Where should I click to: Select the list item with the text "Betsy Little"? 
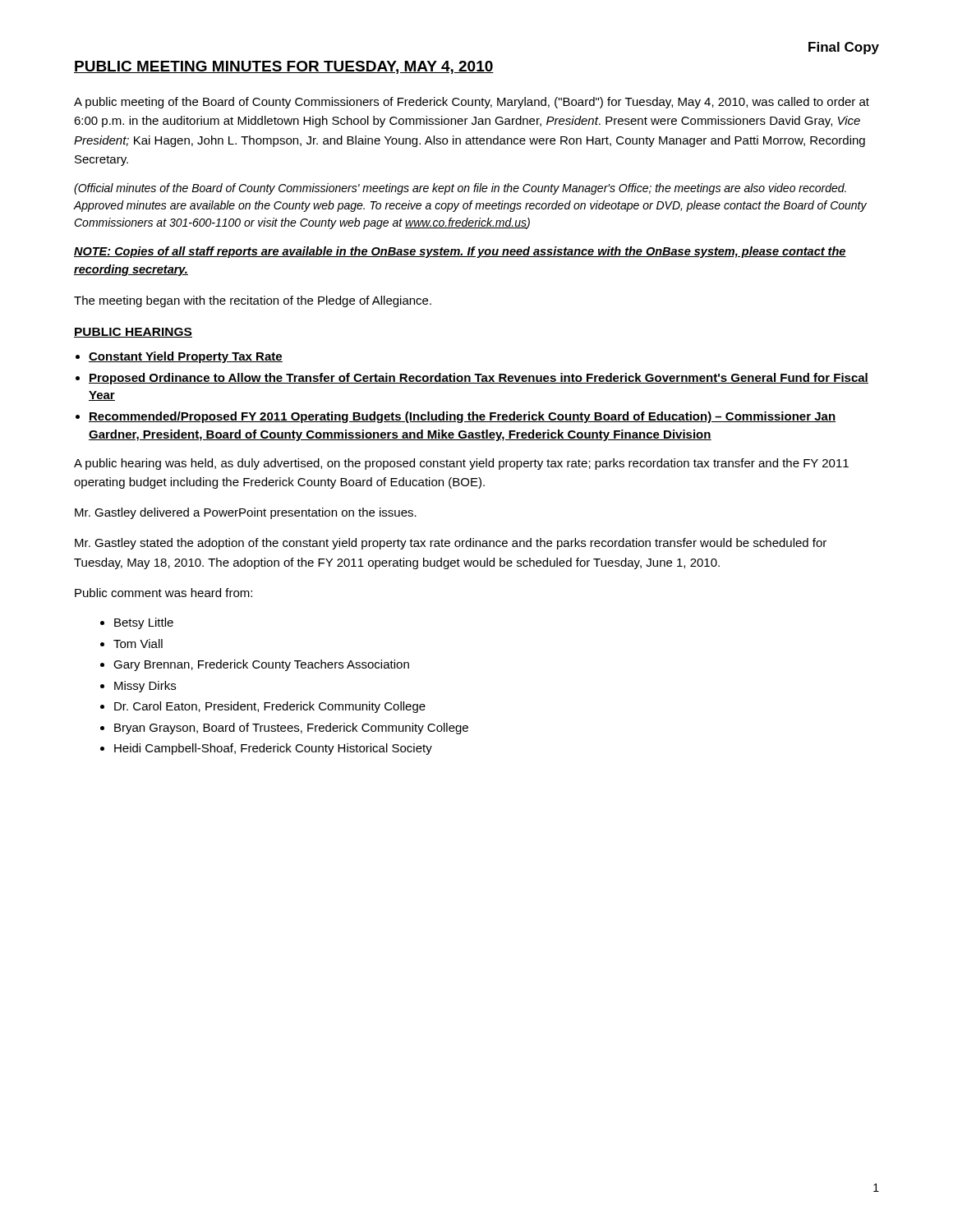coord(144,622)
